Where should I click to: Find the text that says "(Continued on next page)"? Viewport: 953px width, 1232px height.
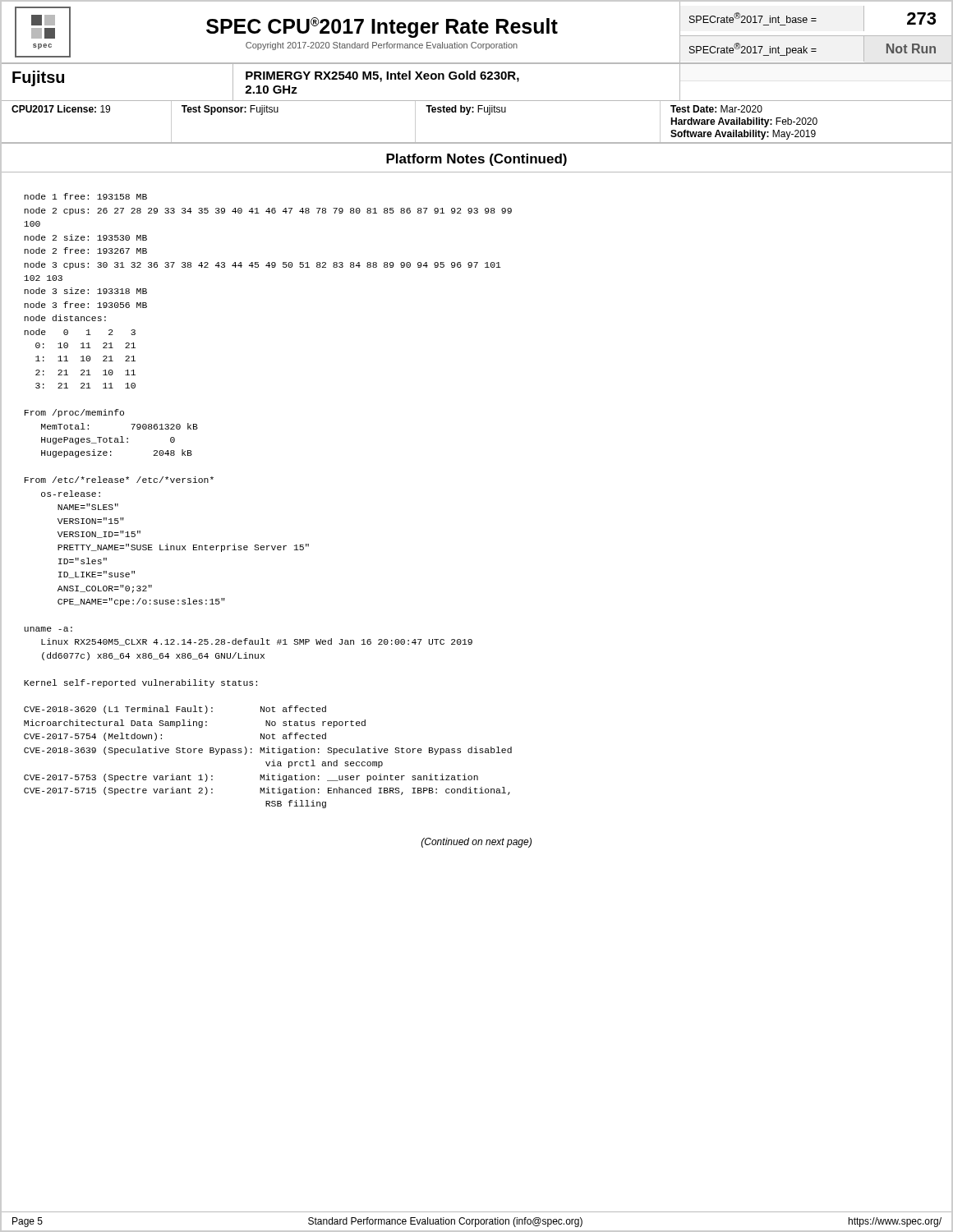click(476, 842)
